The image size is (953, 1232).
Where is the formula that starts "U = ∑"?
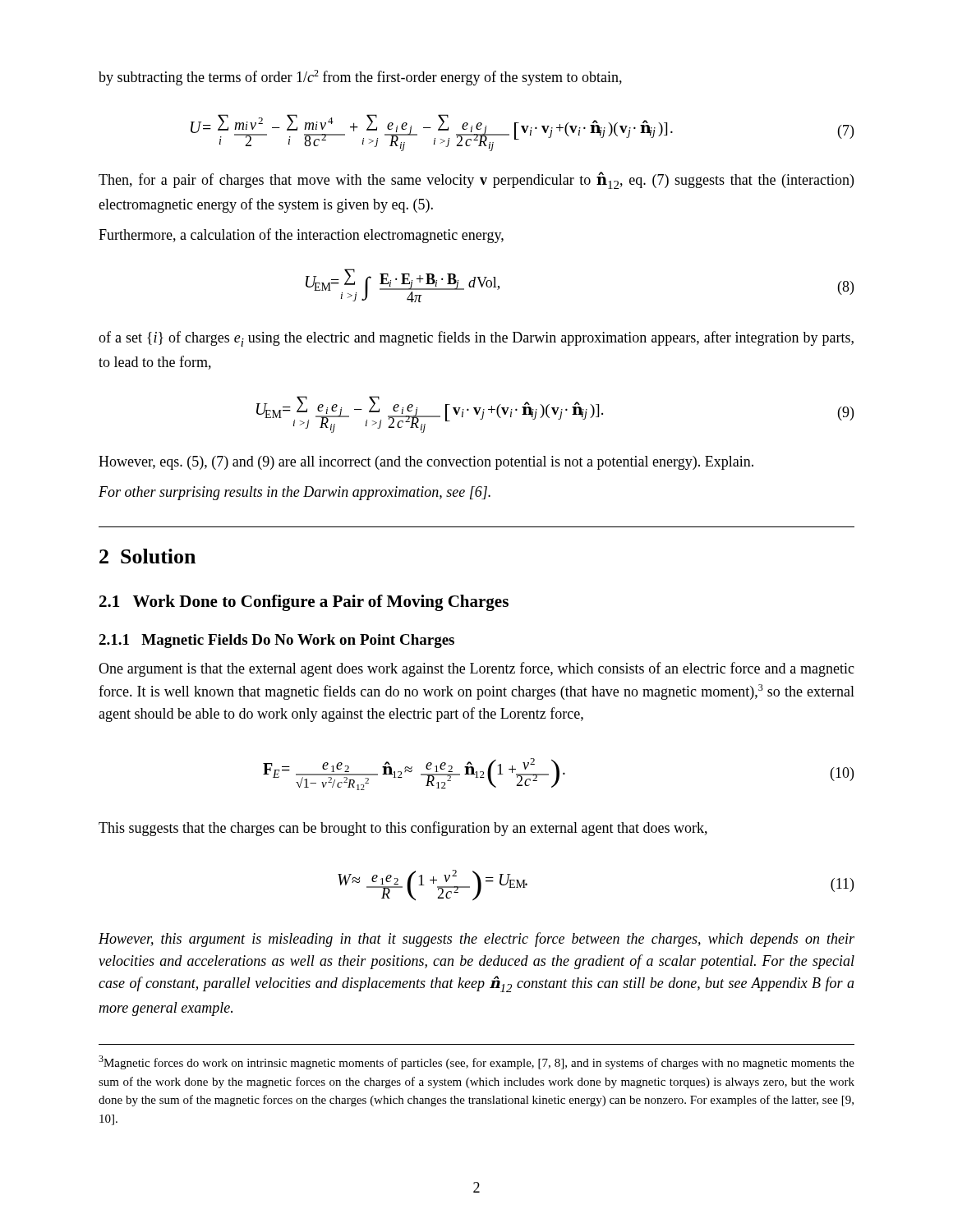522,127
